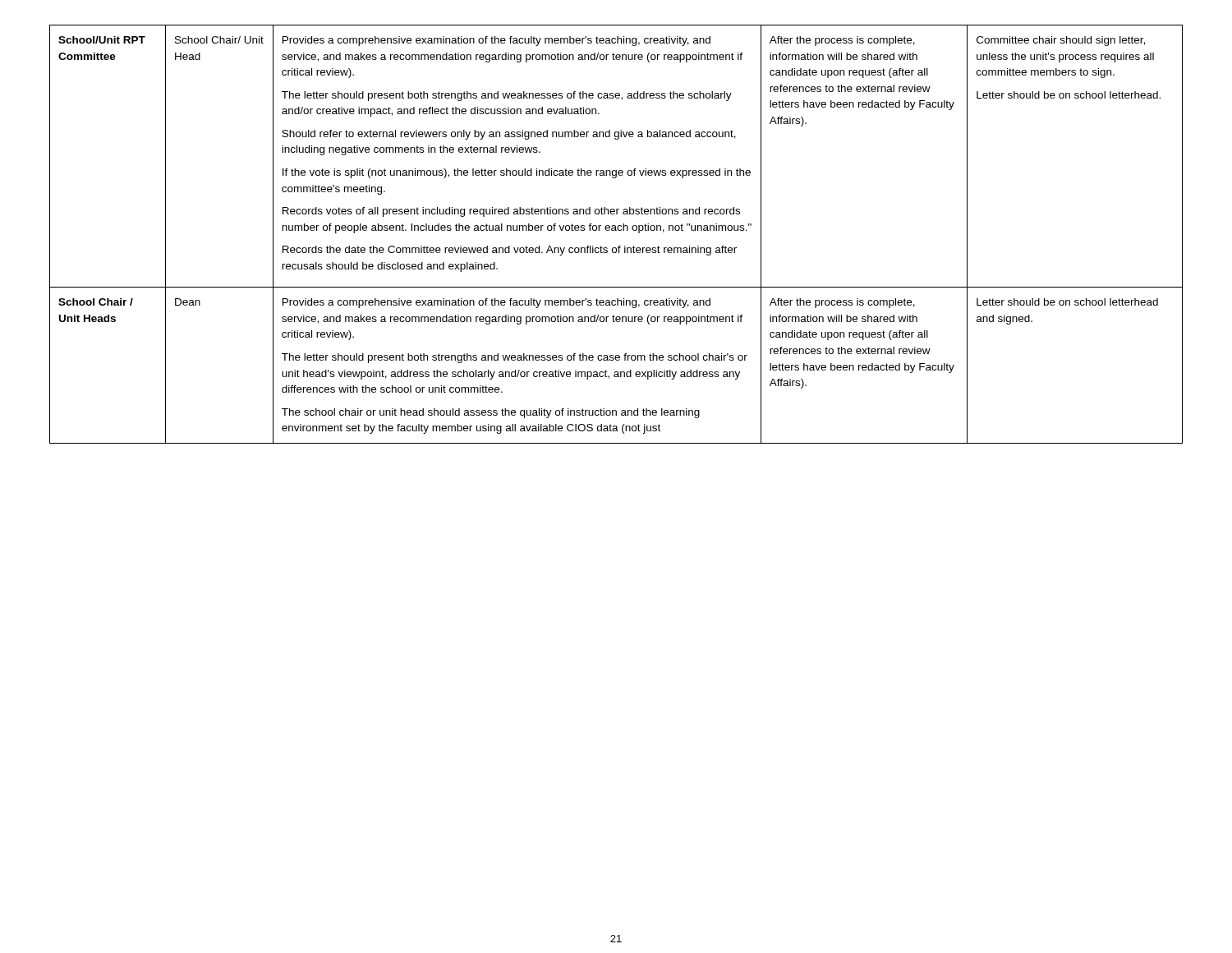
Task: Click on the table containing "After the process is"
Action: [x=616, y=234]
